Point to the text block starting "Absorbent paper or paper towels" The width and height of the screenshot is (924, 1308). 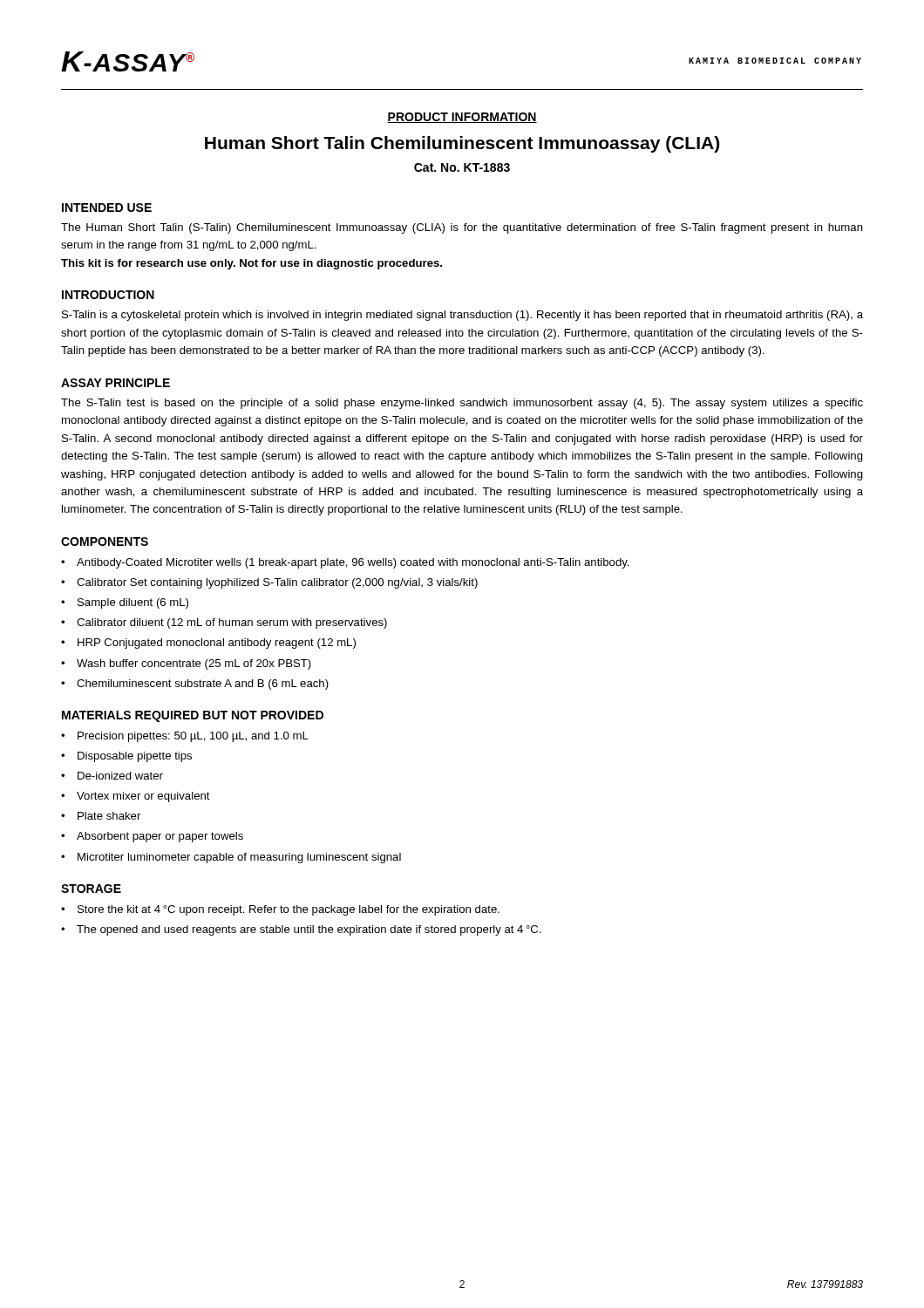click(x=160, y=836)
